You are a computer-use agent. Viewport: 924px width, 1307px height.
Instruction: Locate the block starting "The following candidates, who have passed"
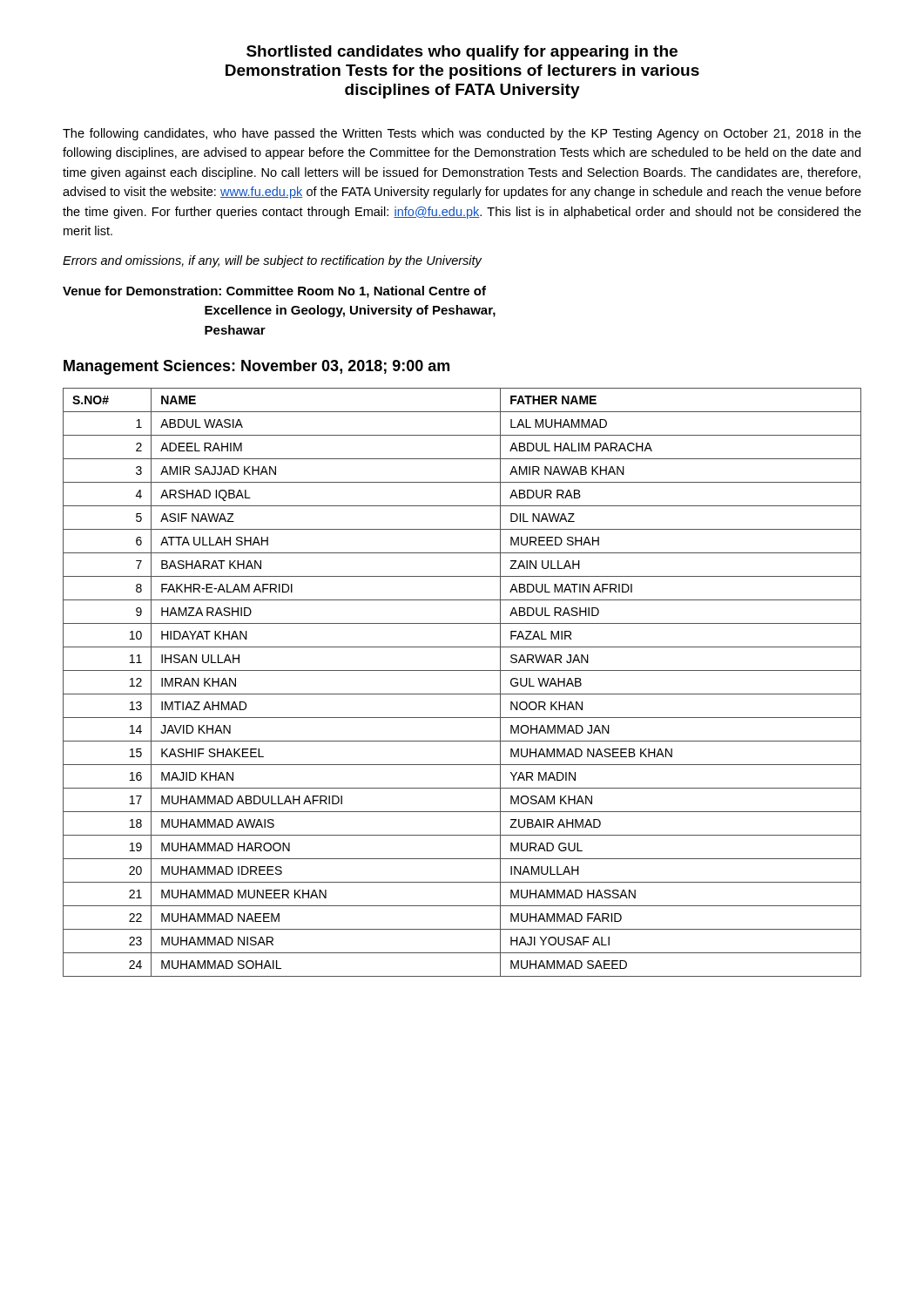coord(462,182)
